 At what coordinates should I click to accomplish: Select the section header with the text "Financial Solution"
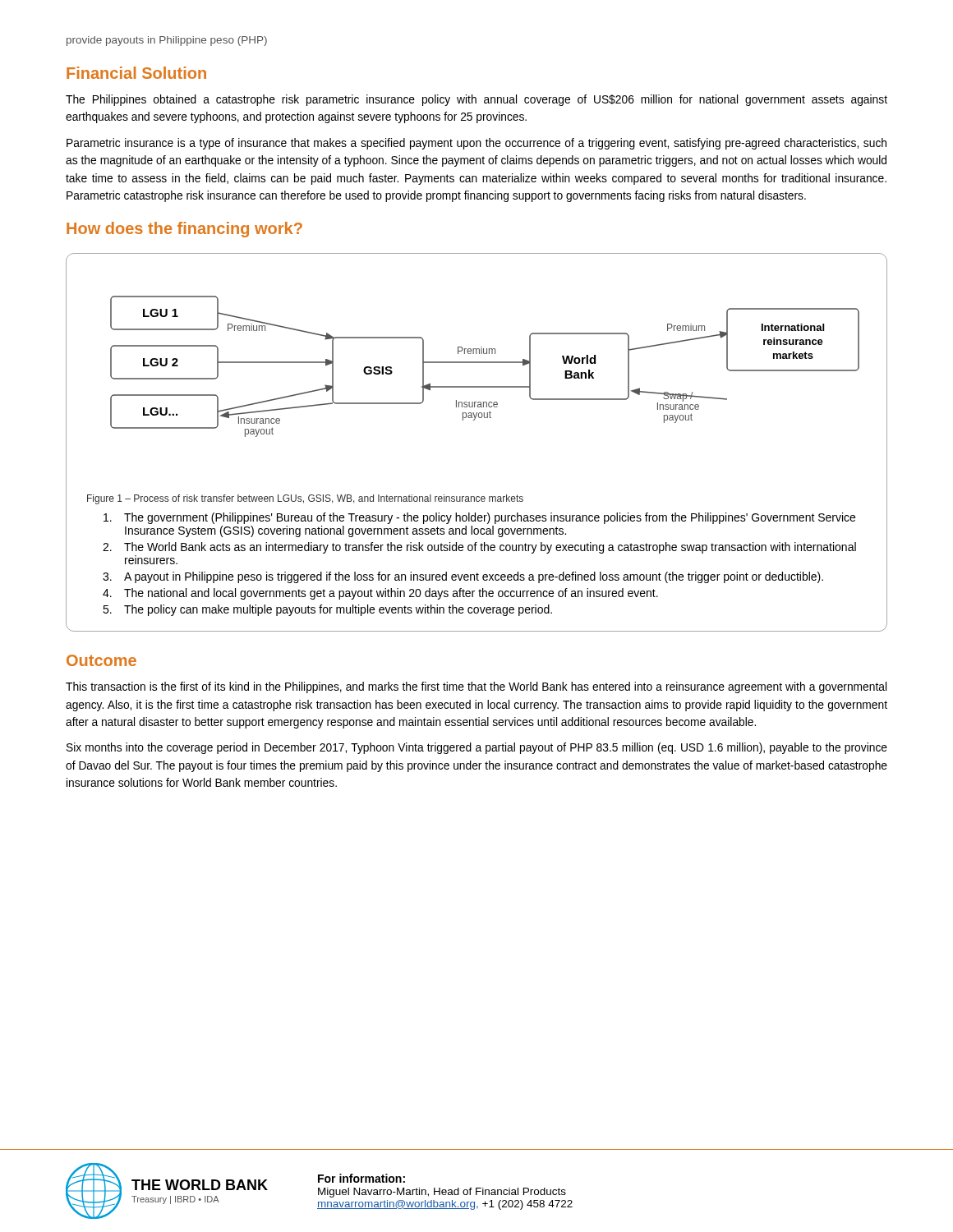coord(136,73)
